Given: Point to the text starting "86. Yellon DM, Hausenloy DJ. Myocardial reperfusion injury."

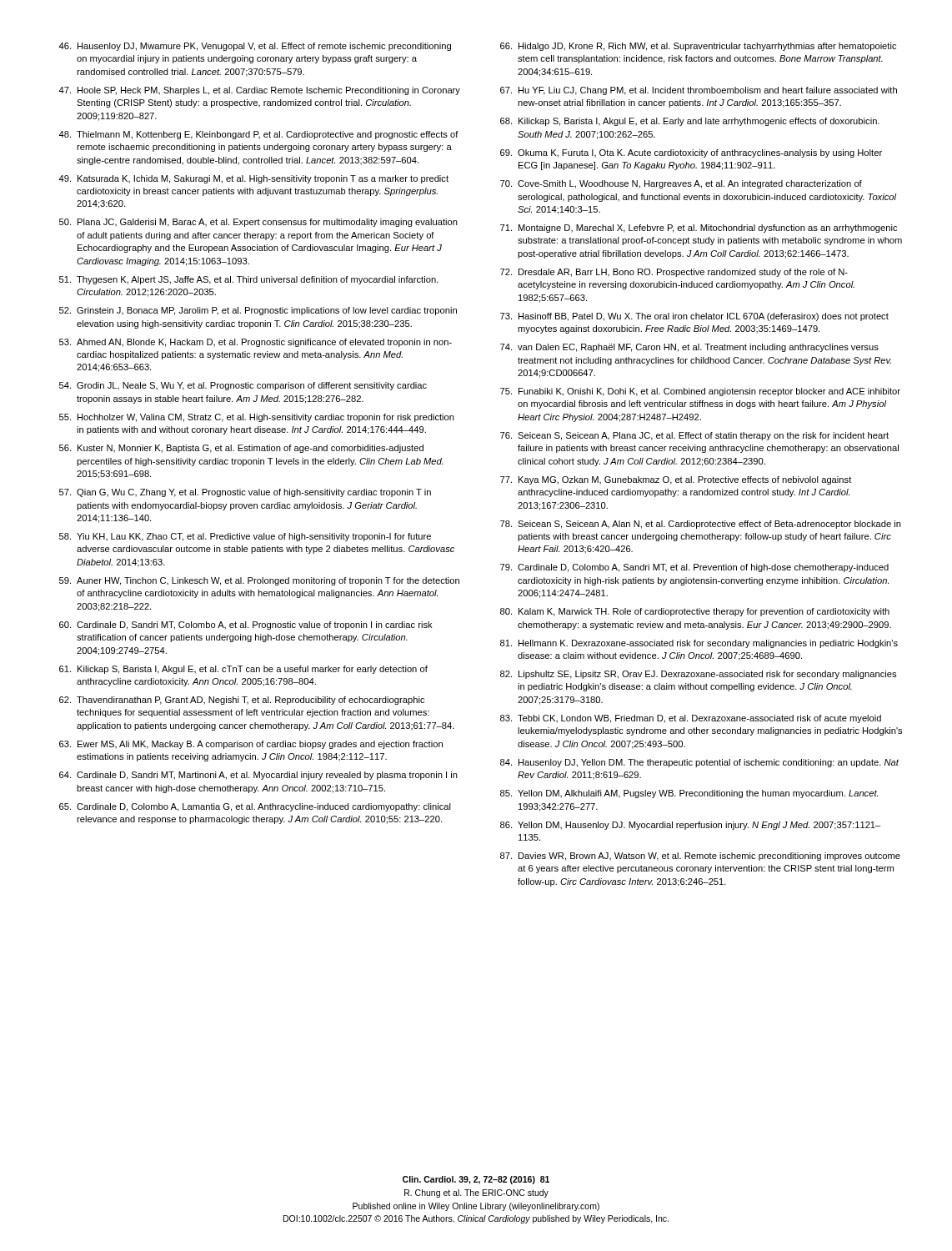Looking at the screenshot, I should point(696,832).
